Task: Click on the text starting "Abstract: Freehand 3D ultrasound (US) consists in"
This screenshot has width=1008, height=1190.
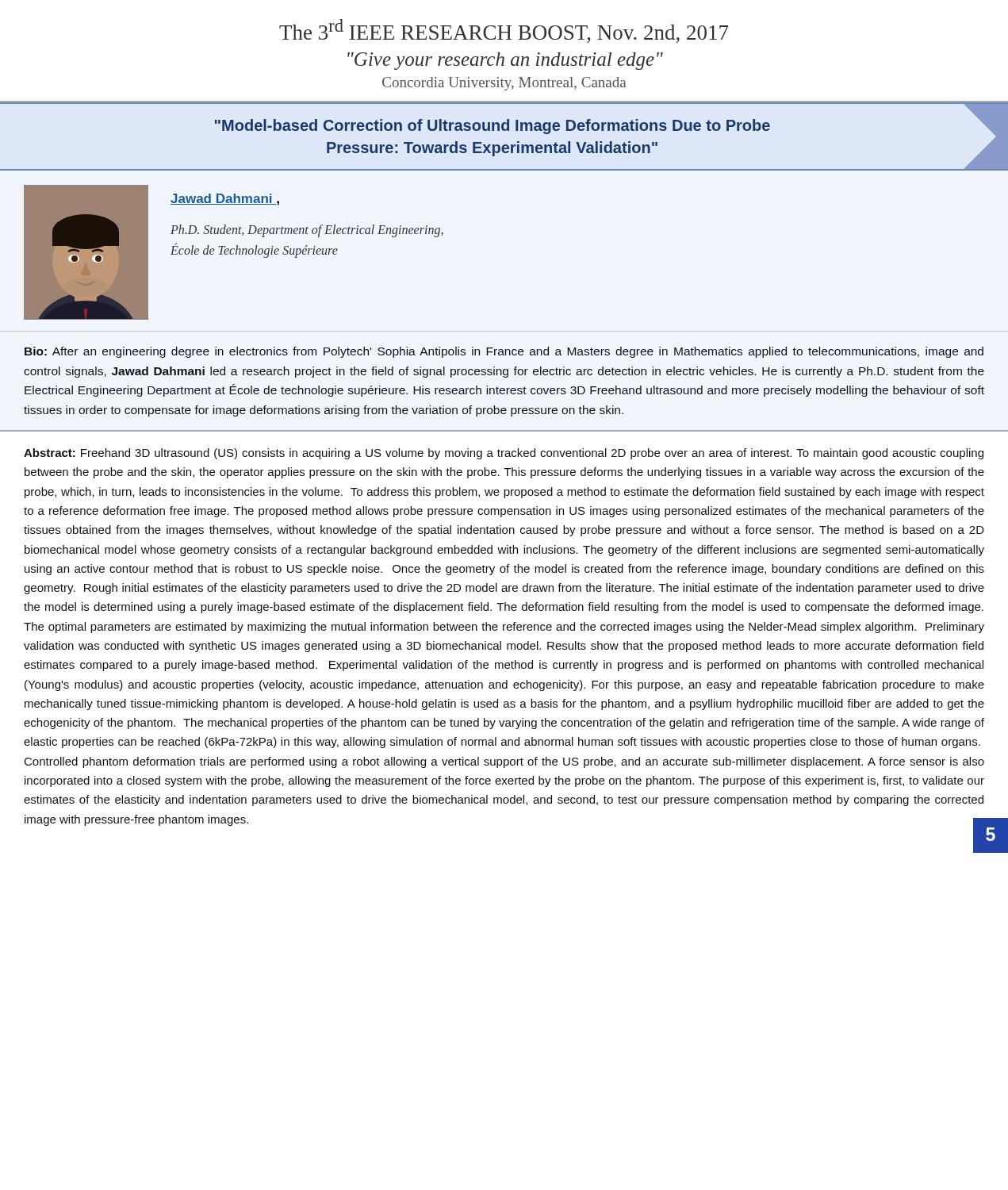Action: 516,649
